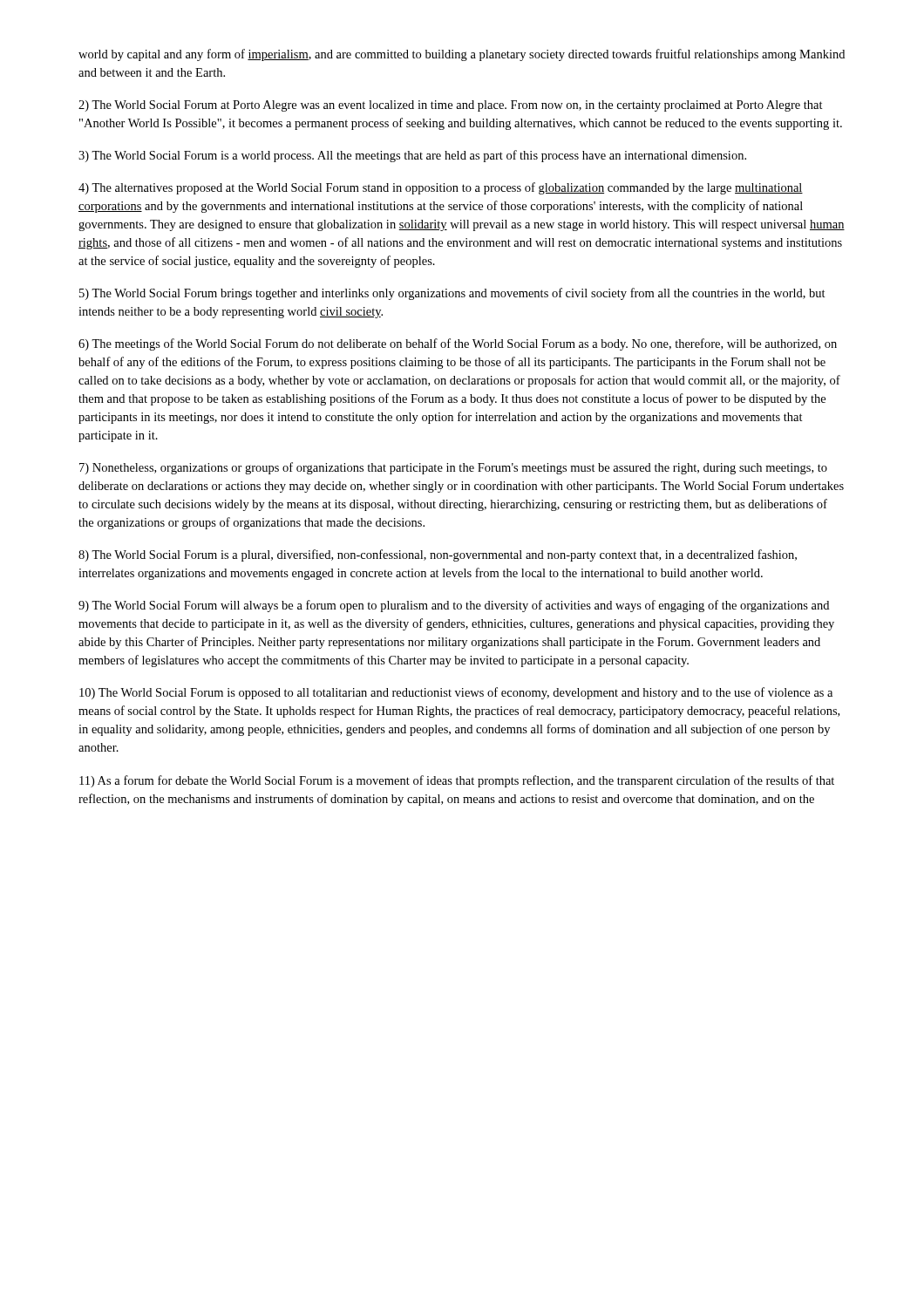Locate the region starting "8) The World Social"
This screenshot has width=924, height=1308.
point(462,565)
